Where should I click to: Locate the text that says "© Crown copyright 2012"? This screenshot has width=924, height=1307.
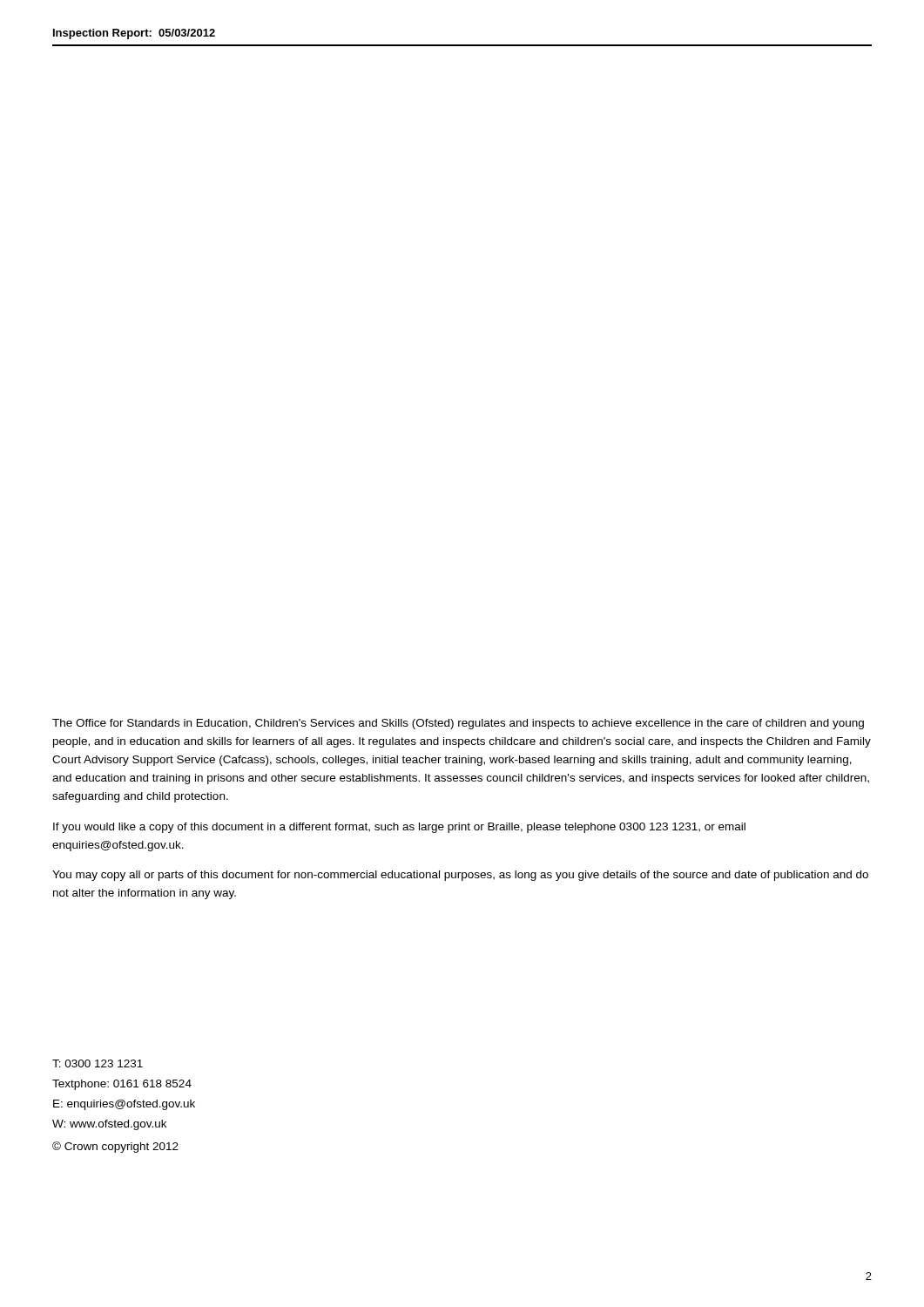coord(115,1146)
